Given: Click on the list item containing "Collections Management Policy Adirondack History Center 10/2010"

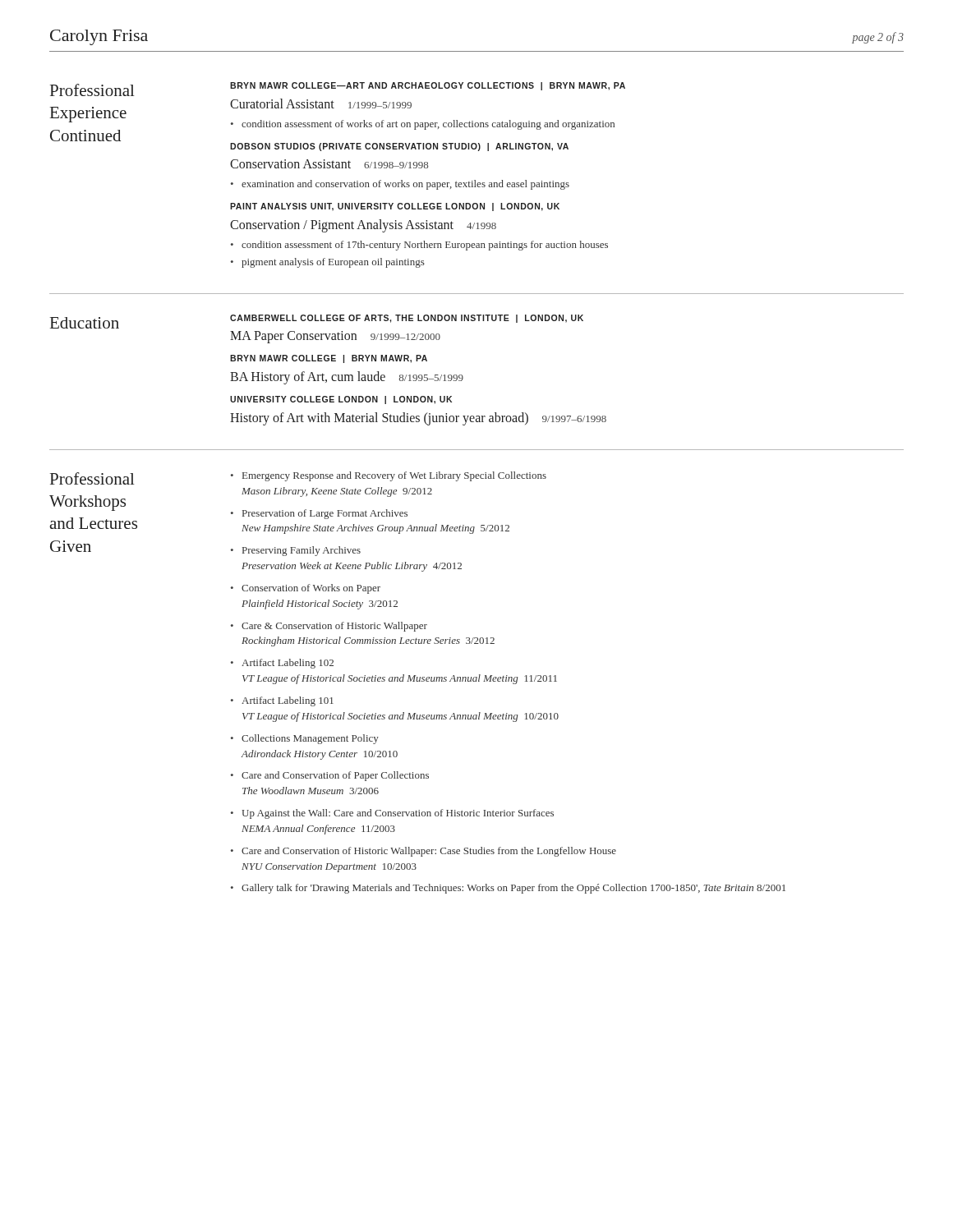Looking at the screenshot, I should (320, 745).
